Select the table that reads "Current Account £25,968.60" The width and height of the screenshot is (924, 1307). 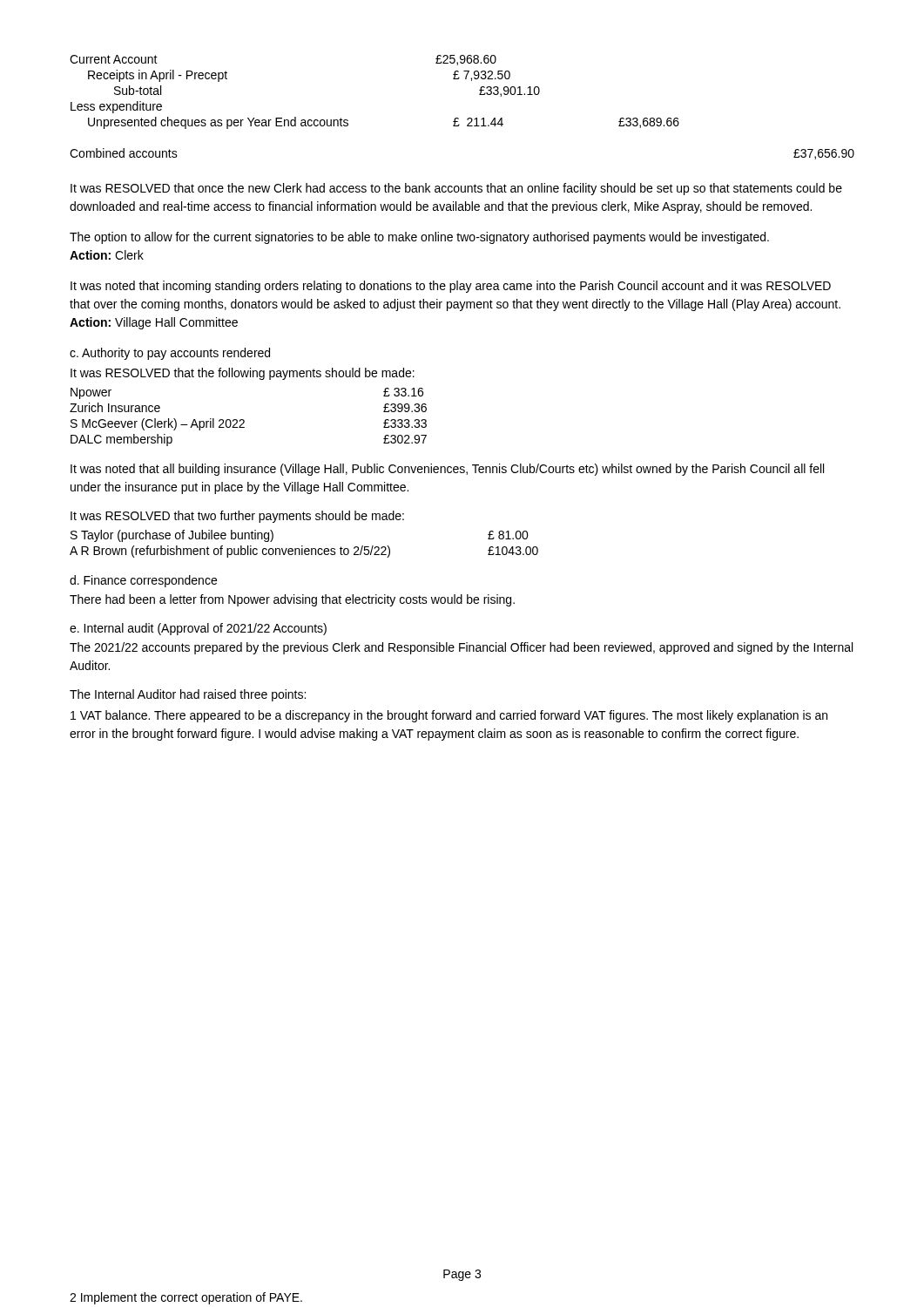click(462, 91)
